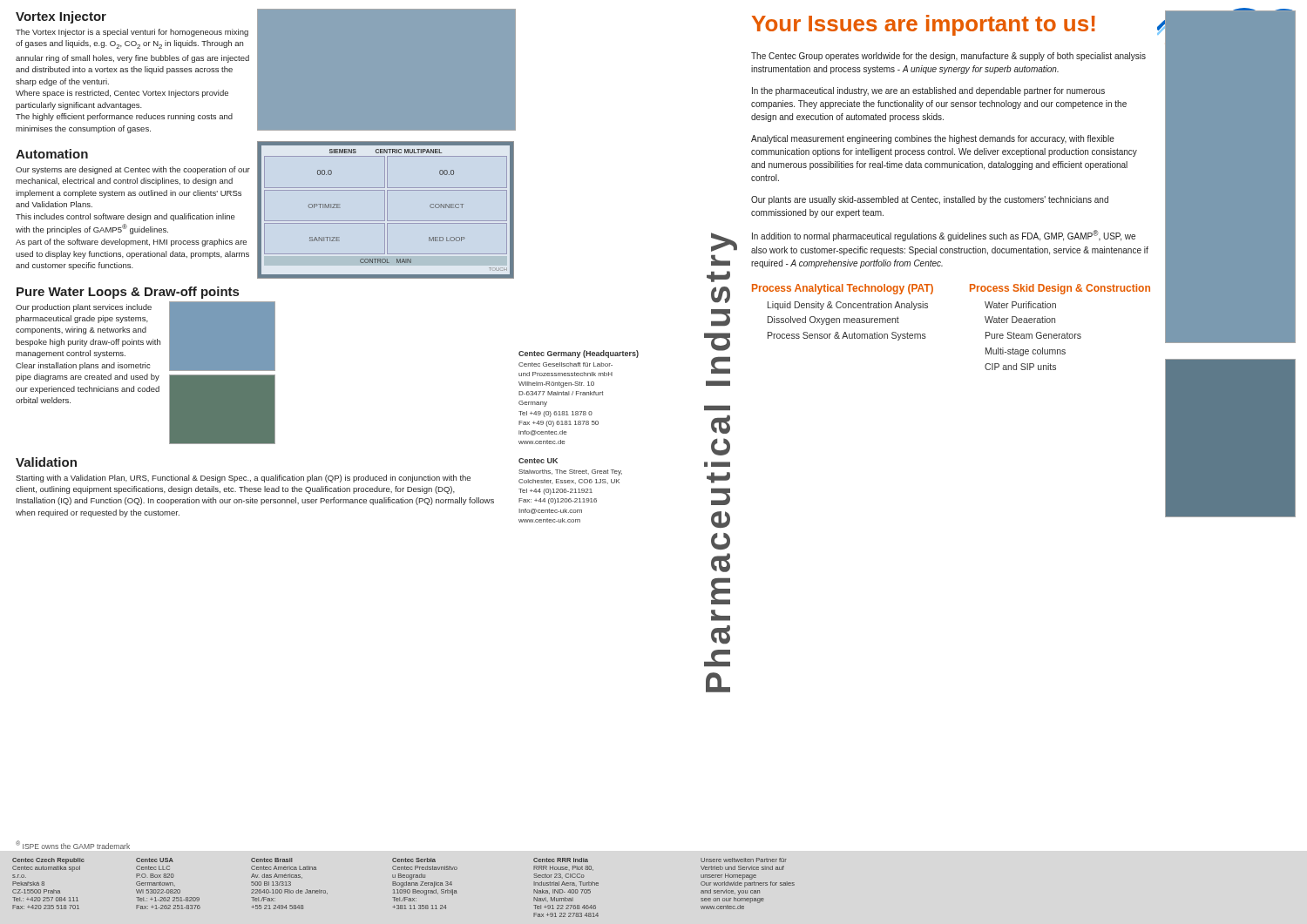Point to the text block starting "Our plants are"

tap(930, 207)
